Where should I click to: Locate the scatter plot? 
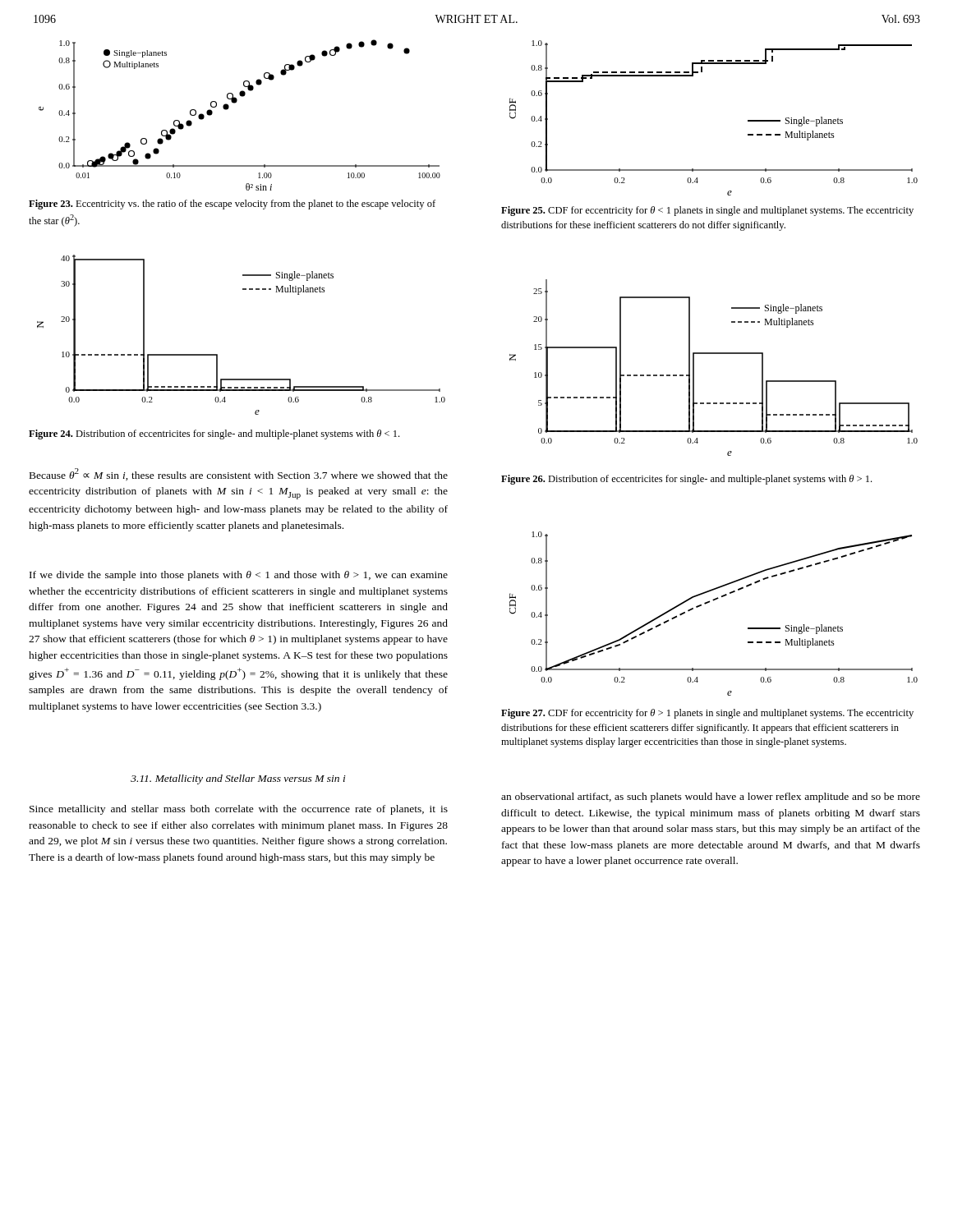[x=238, y=115]
